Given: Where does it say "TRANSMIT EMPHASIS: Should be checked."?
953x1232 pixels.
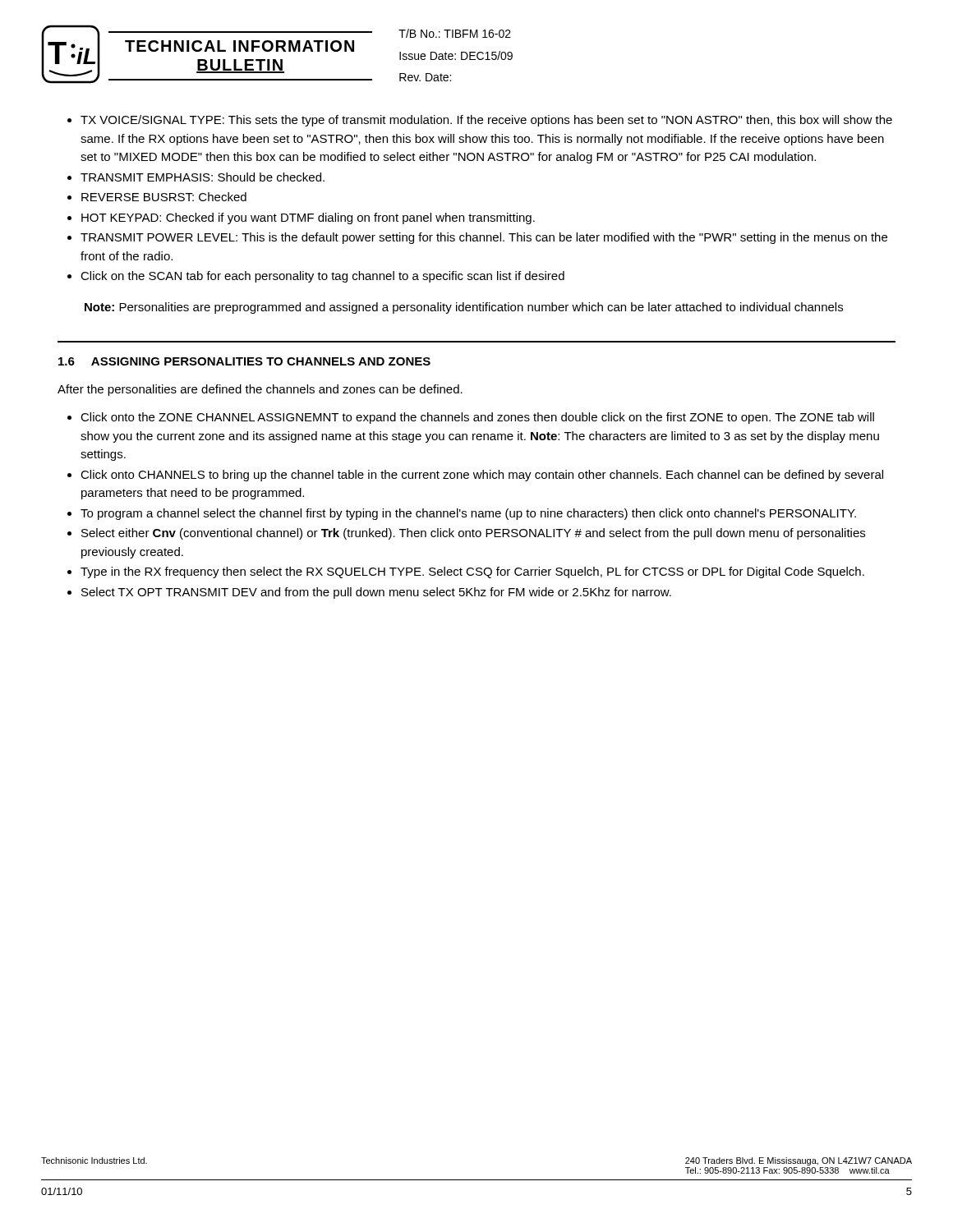Looking at the screenshot, I should click(196, 177).
